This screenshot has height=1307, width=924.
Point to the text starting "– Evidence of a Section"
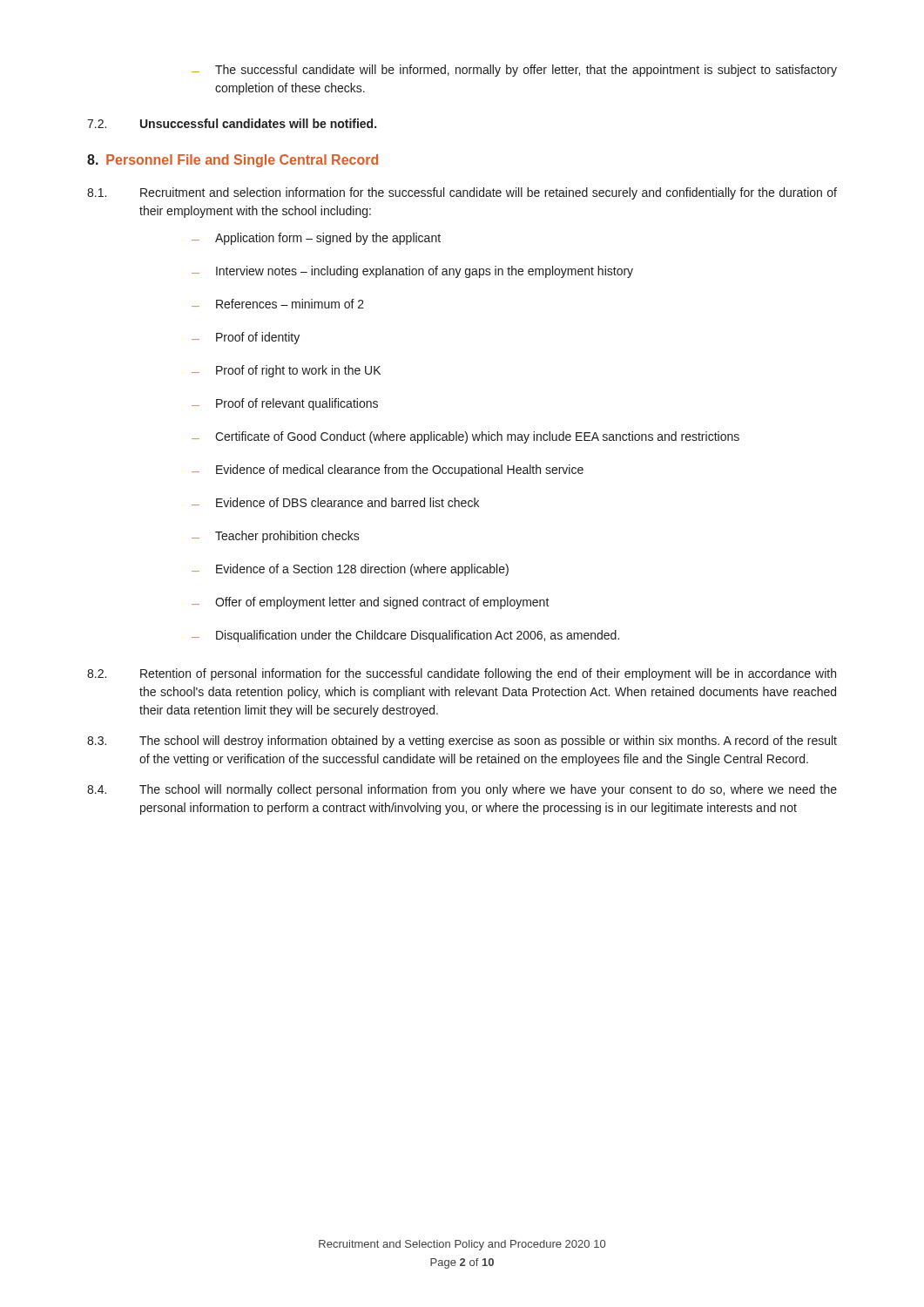[514, 571]
